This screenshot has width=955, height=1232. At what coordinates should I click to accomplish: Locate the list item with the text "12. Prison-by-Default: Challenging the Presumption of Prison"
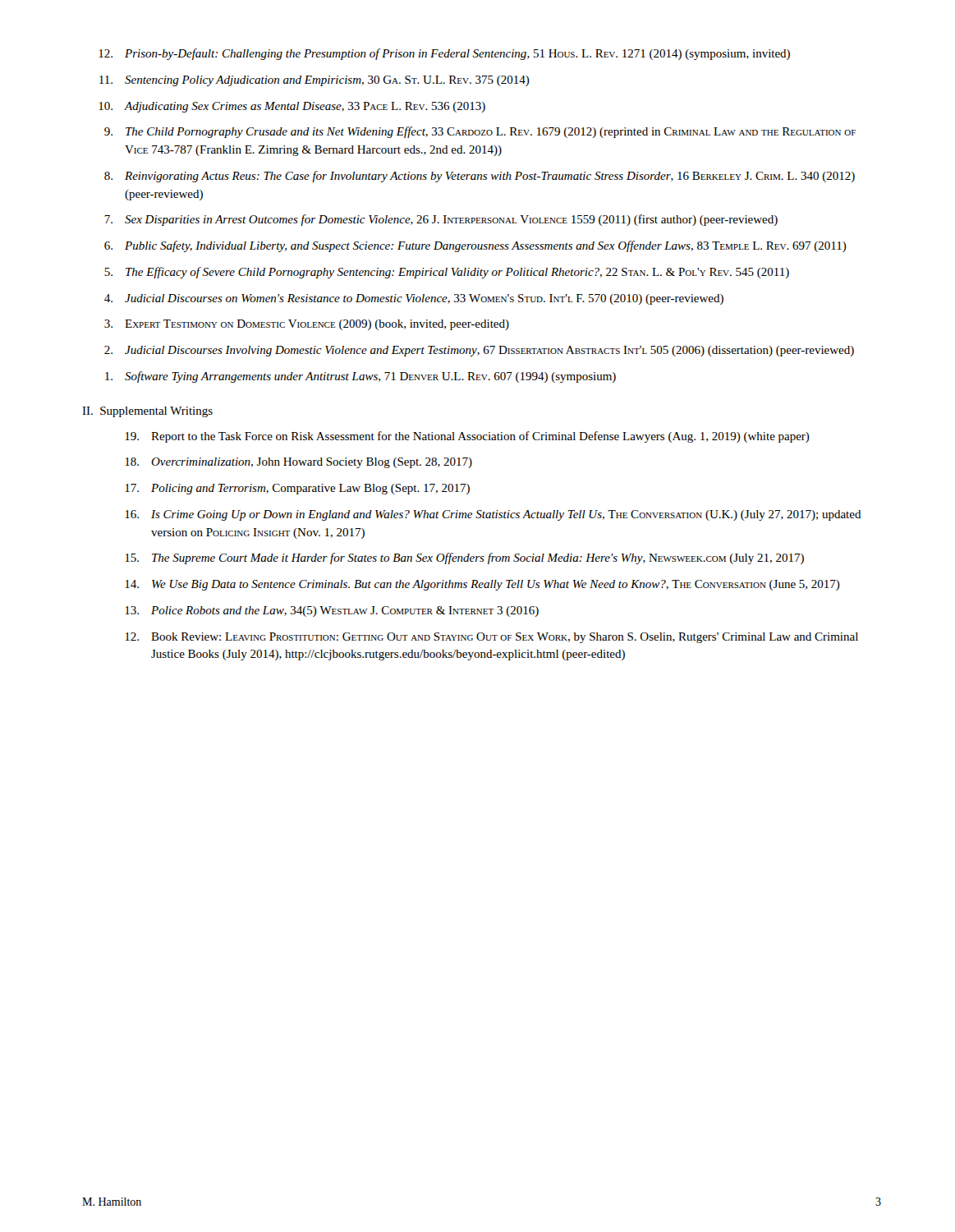click(482, 54)
